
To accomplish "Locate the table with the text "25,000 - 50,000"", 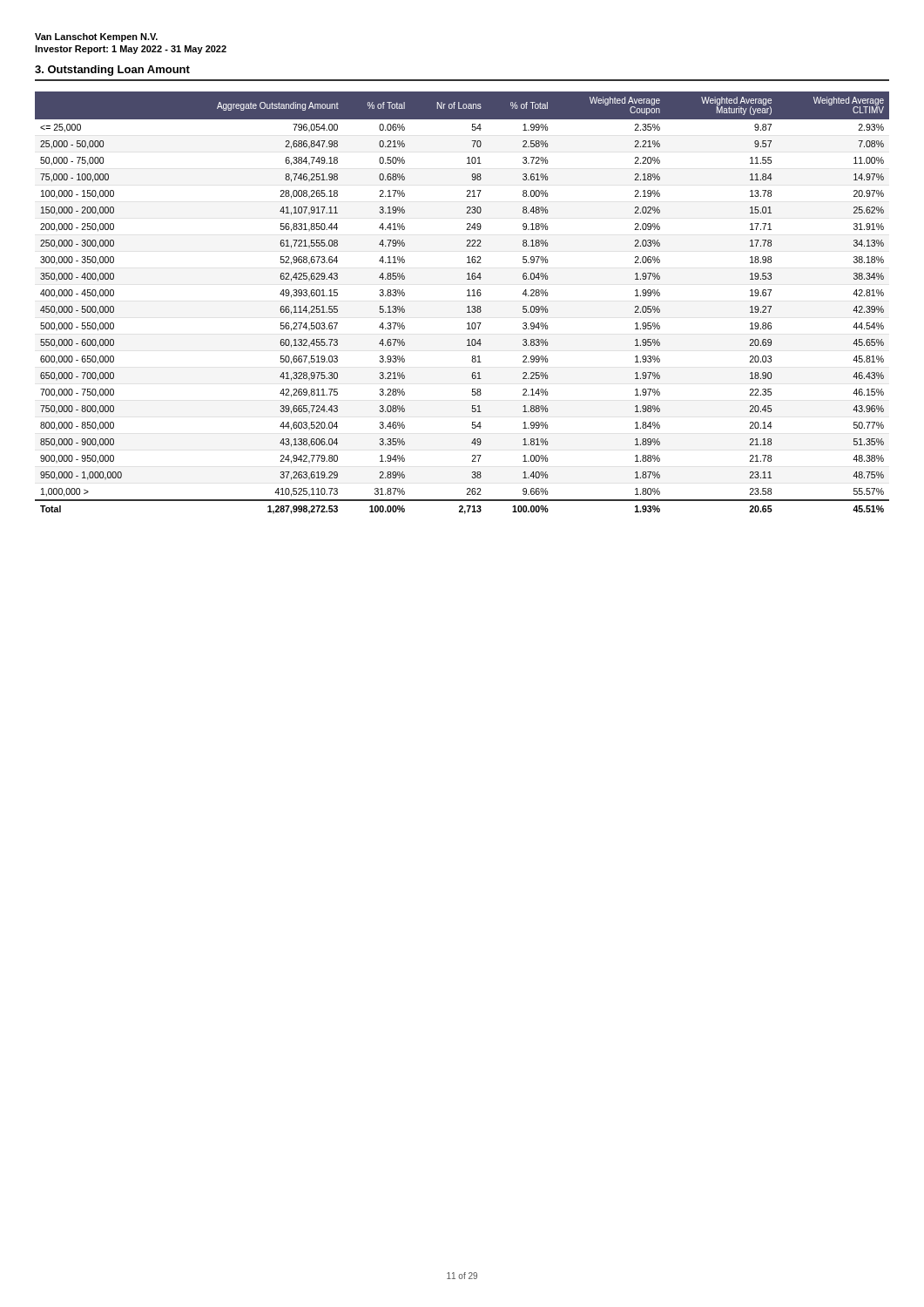I will 462,304.
